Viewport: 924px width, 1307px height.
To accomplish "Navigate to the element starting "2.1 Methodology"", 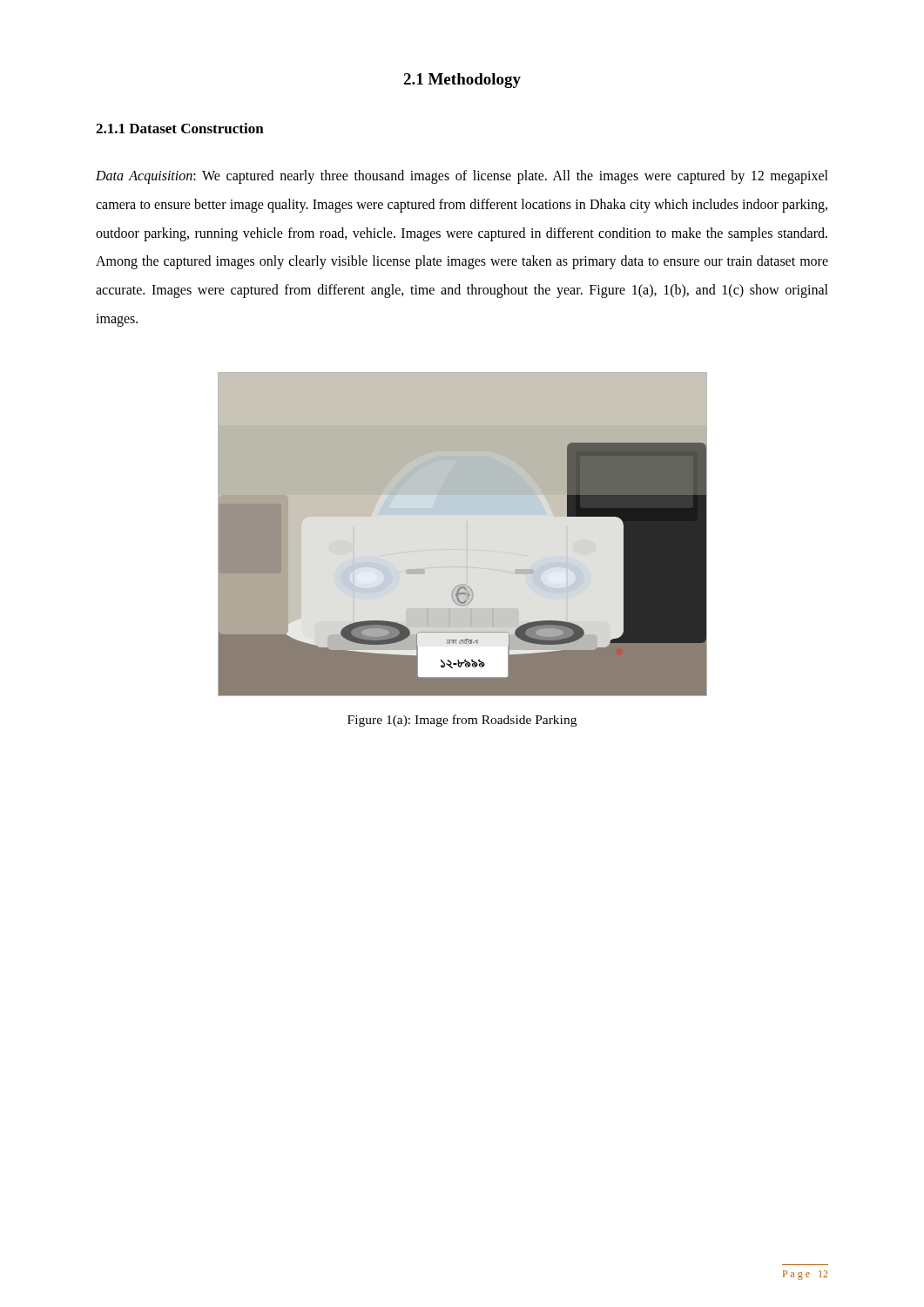I will [462, 79].
